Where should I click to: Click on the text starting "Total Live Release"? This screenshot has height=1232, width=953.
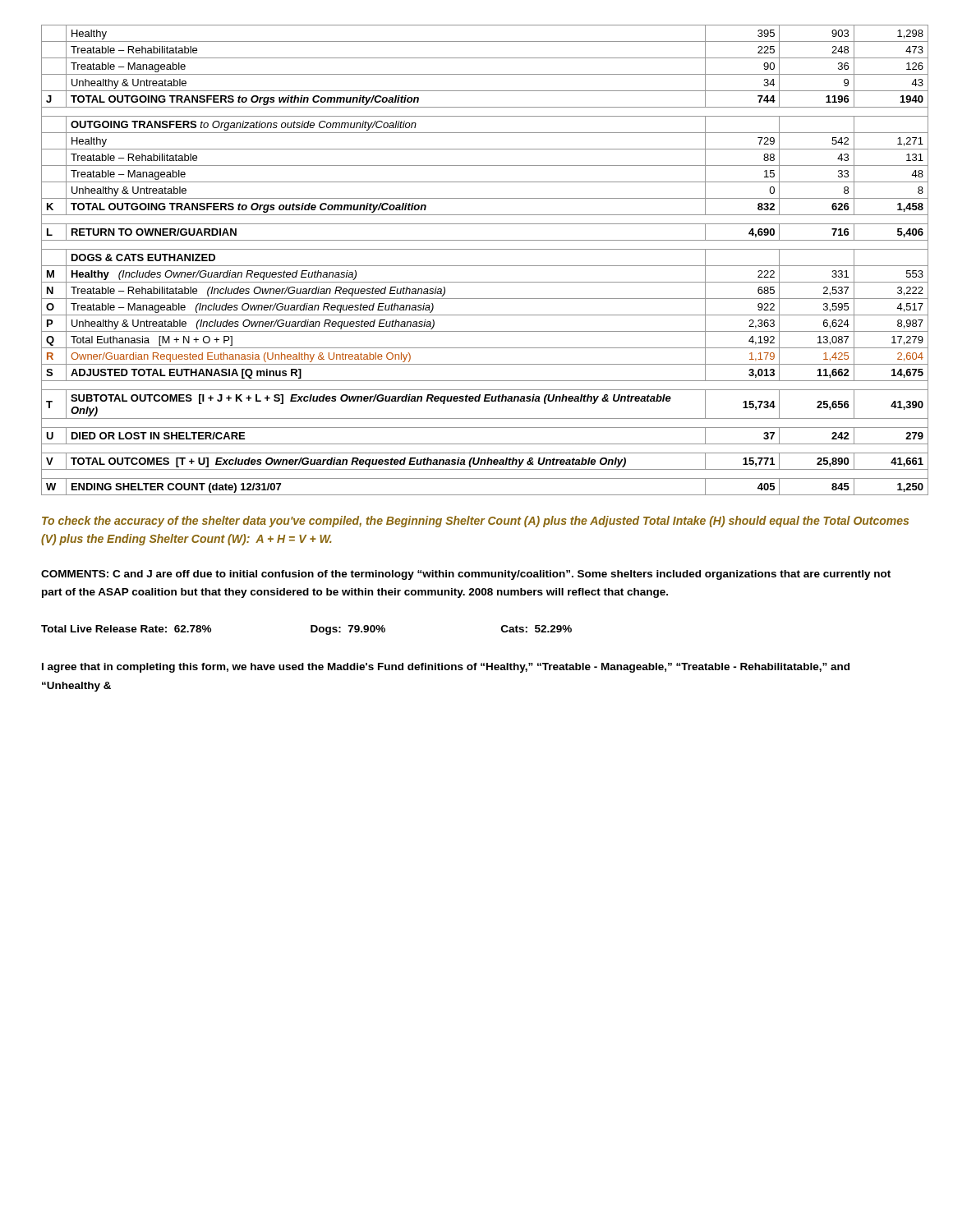tap(307, 629)
